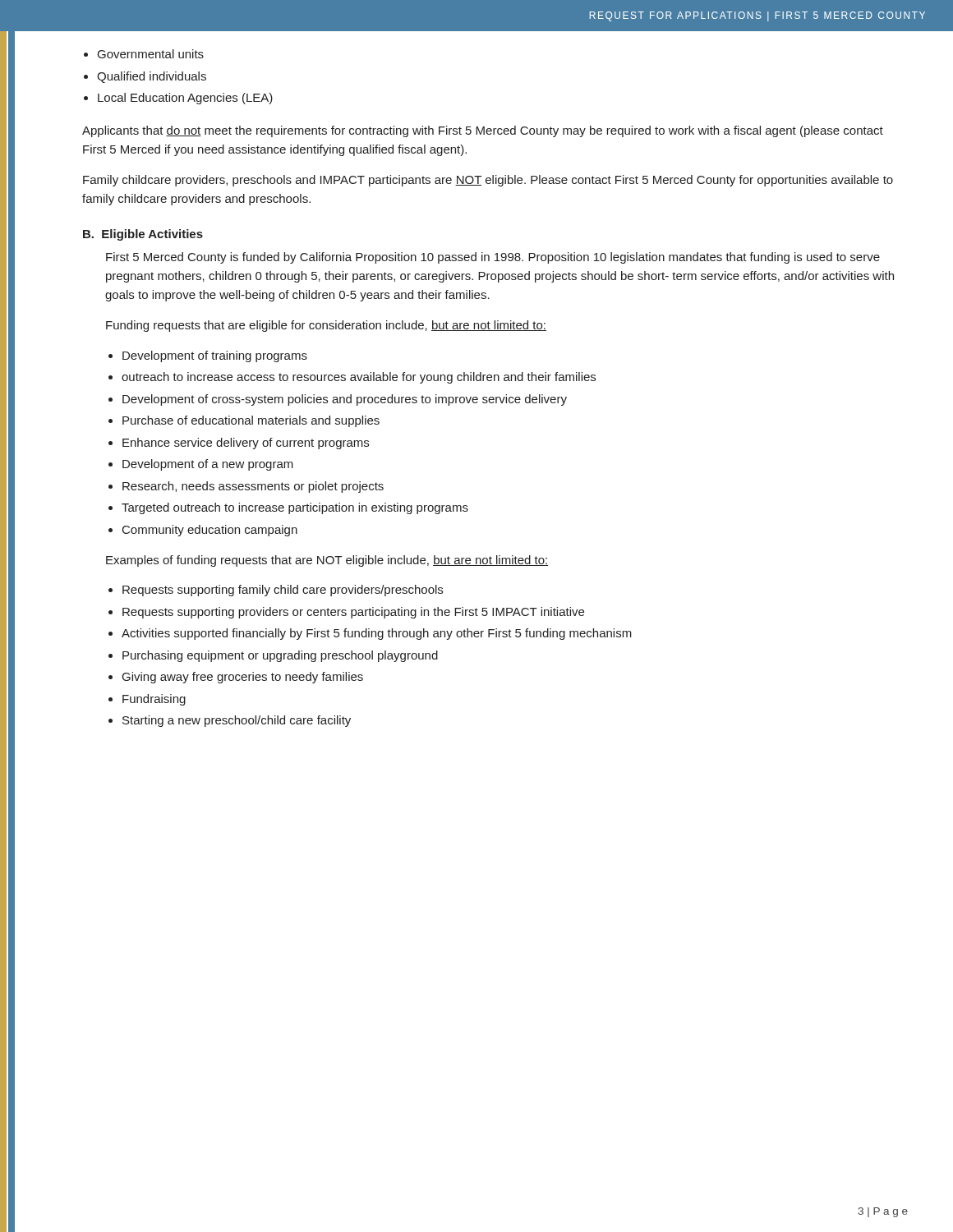Navigate to the text starting "Starting a new"
The image size is (953, 1232).
point(237,721)
